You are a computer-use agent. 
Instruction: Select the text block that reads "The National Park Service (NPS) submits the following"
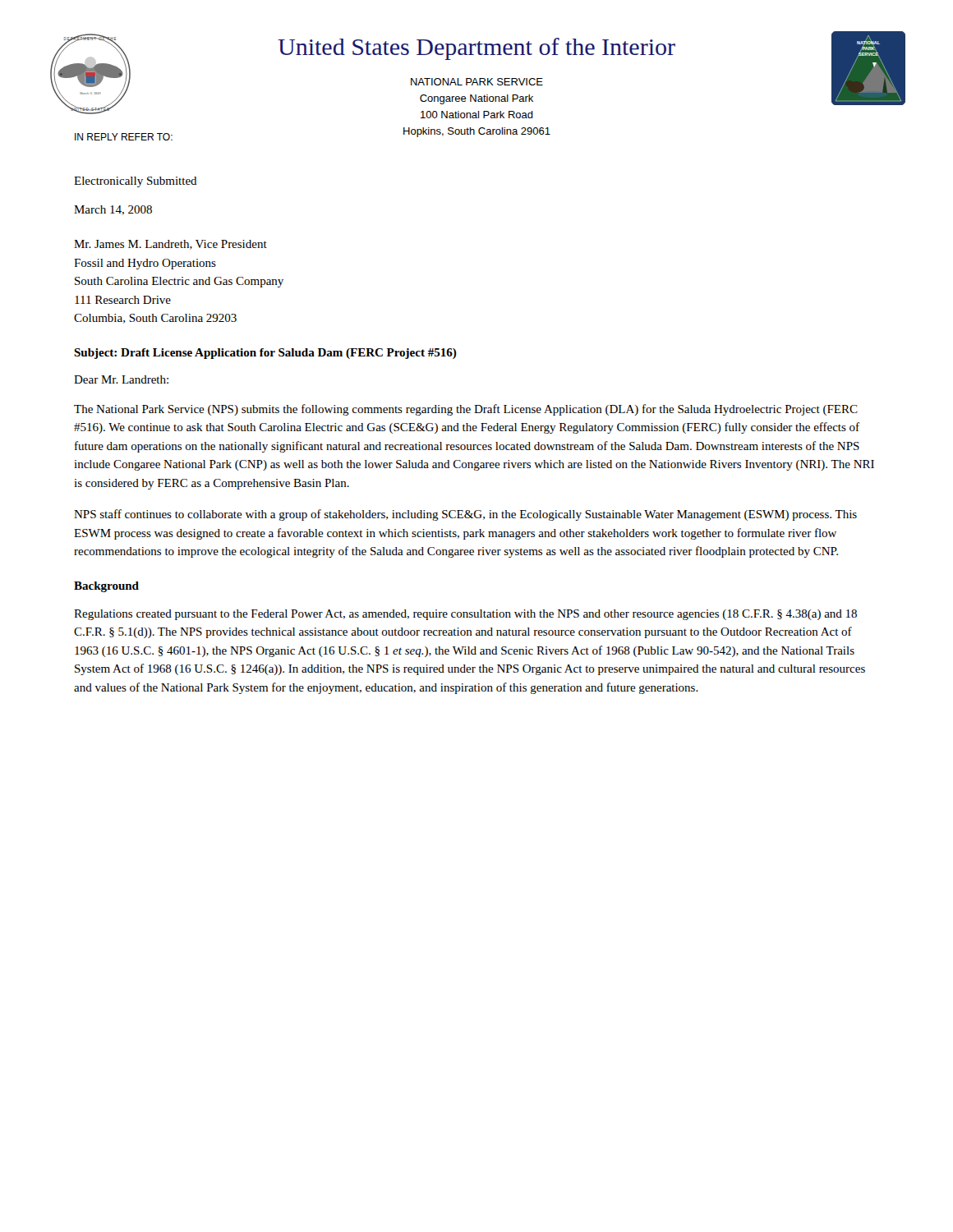pos(474,446)
